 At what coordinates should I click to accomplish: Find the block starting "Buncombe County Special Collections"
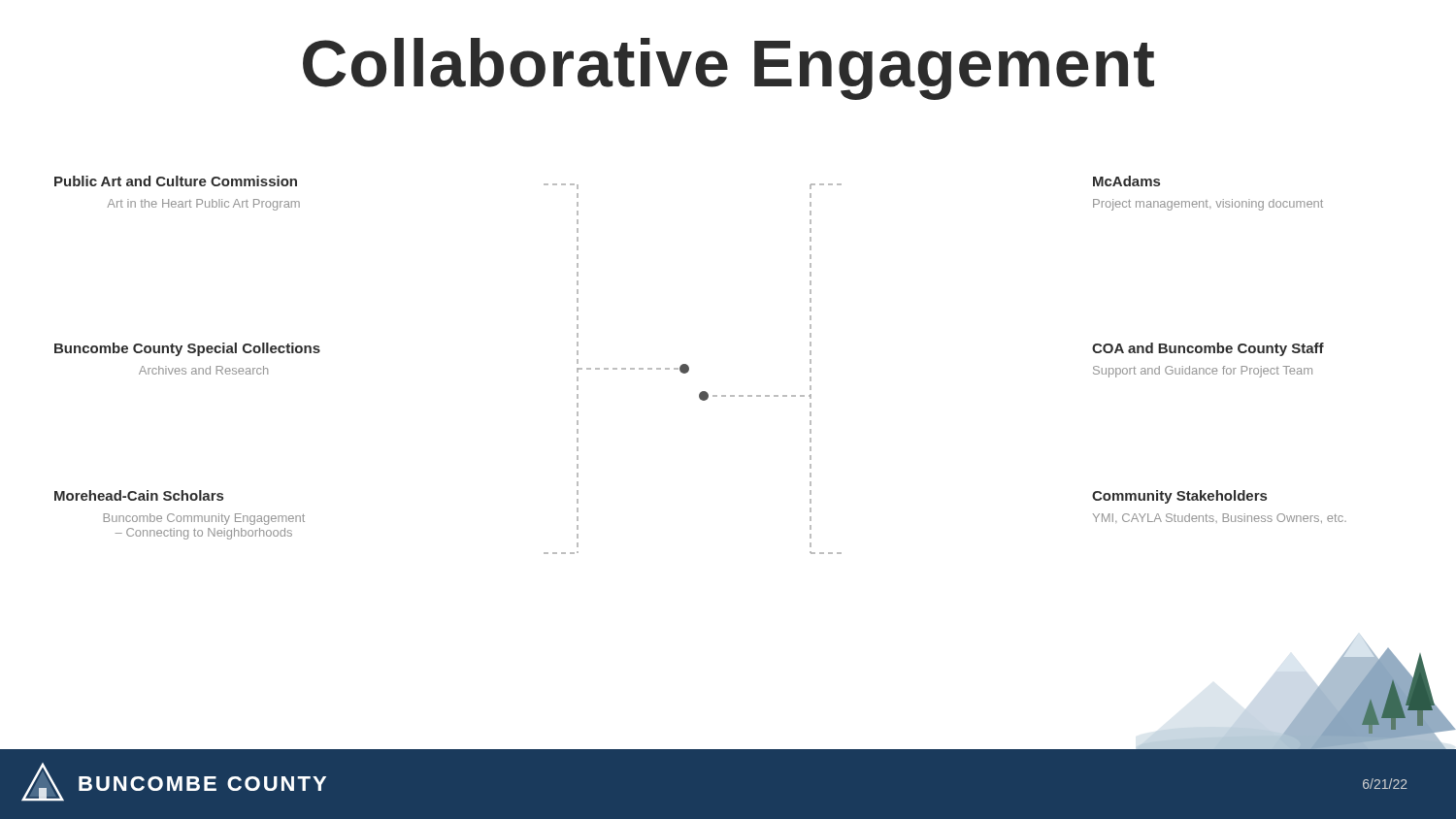[x=187, y=348]
